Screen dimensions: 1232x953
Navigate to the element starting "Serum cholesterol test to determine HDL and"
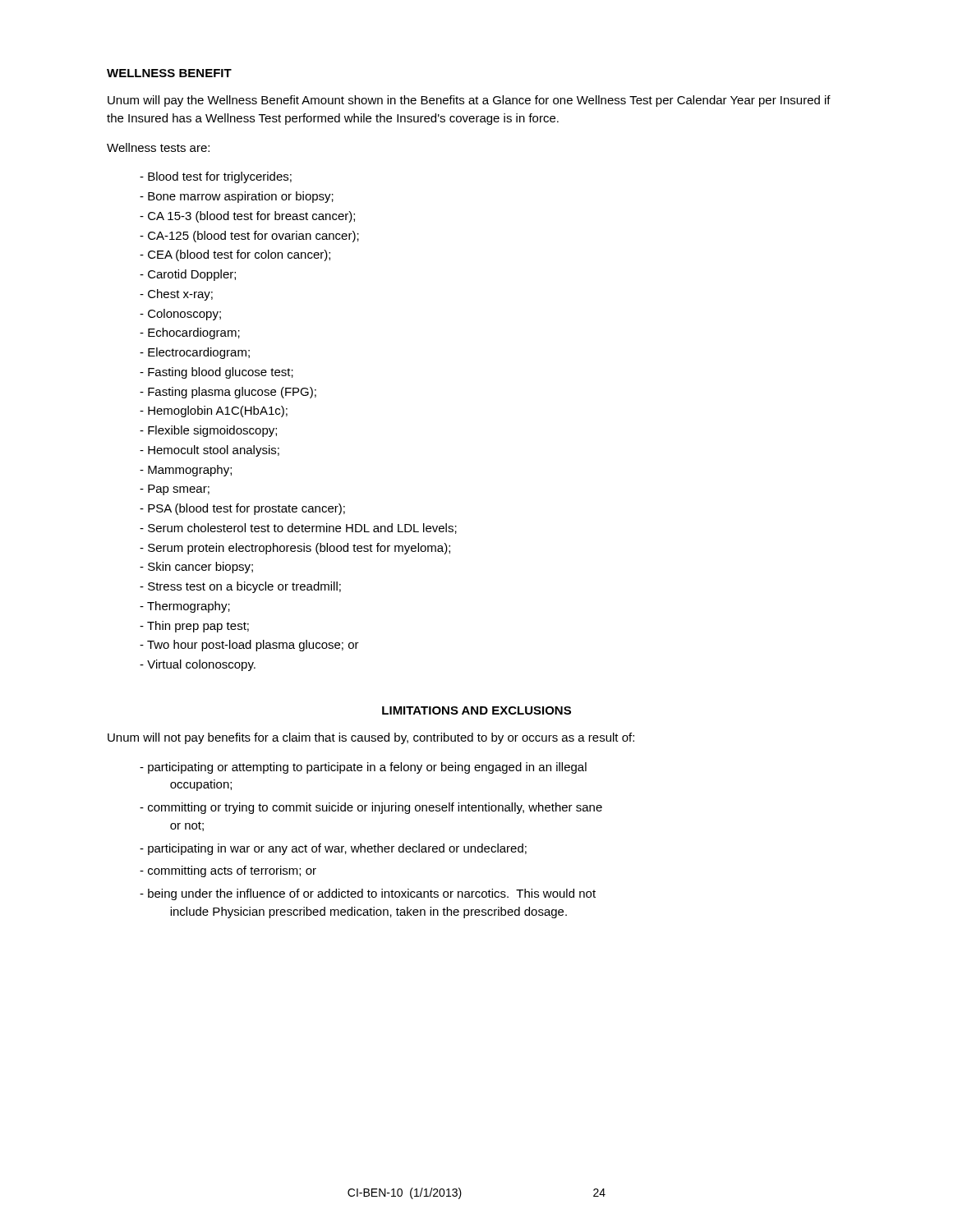pos(298,527)
